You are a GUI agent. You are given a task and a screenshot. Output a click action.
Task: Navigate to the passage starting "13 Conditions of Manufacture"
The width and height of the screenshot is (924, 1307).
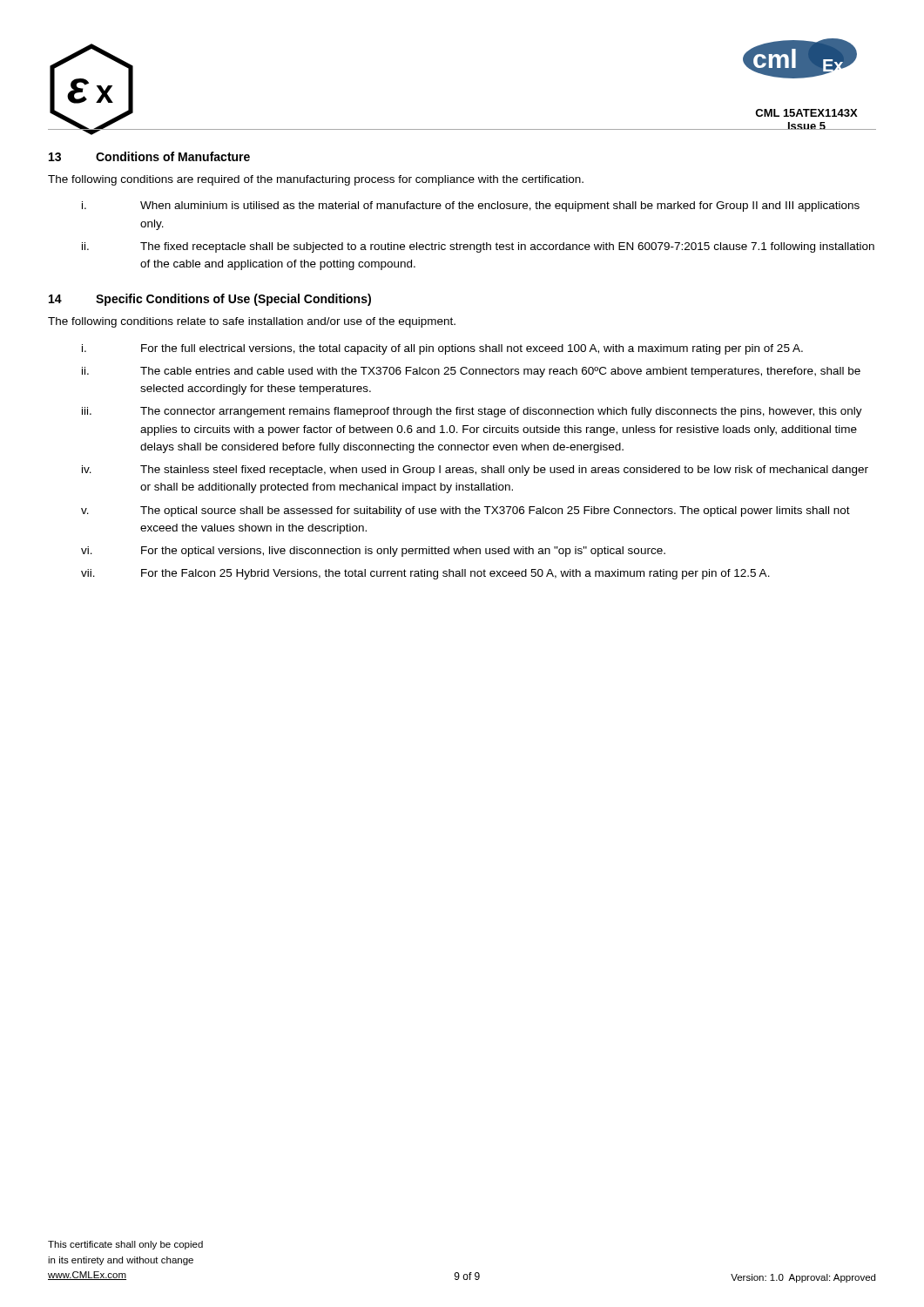coord(149,157)
